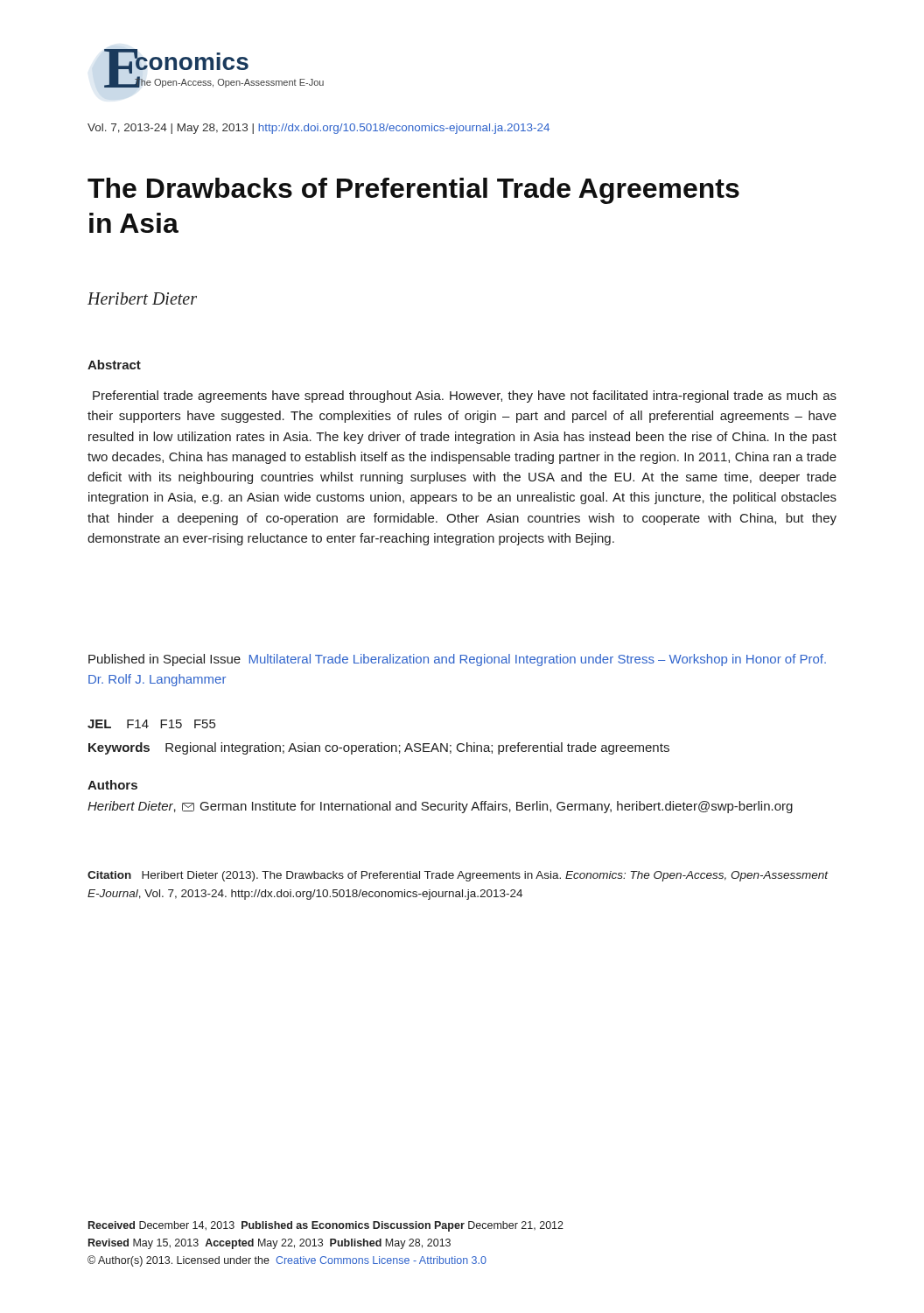Viewport: 924px width, 1313px height.
Task: Find the title on this page that starts "The Drawbacks of"
Action: (462, 206)
